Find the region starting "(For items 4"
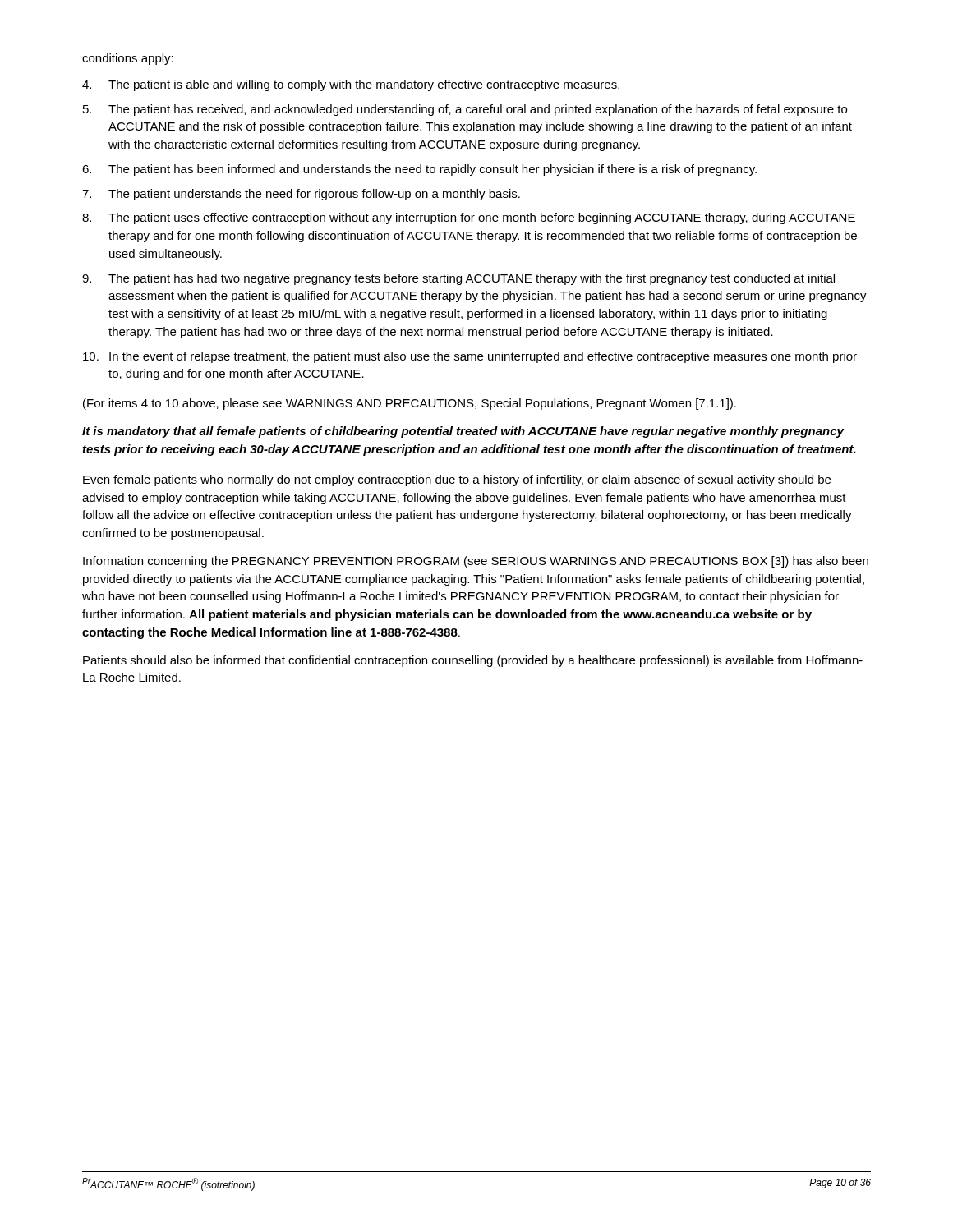 (410, 403)
